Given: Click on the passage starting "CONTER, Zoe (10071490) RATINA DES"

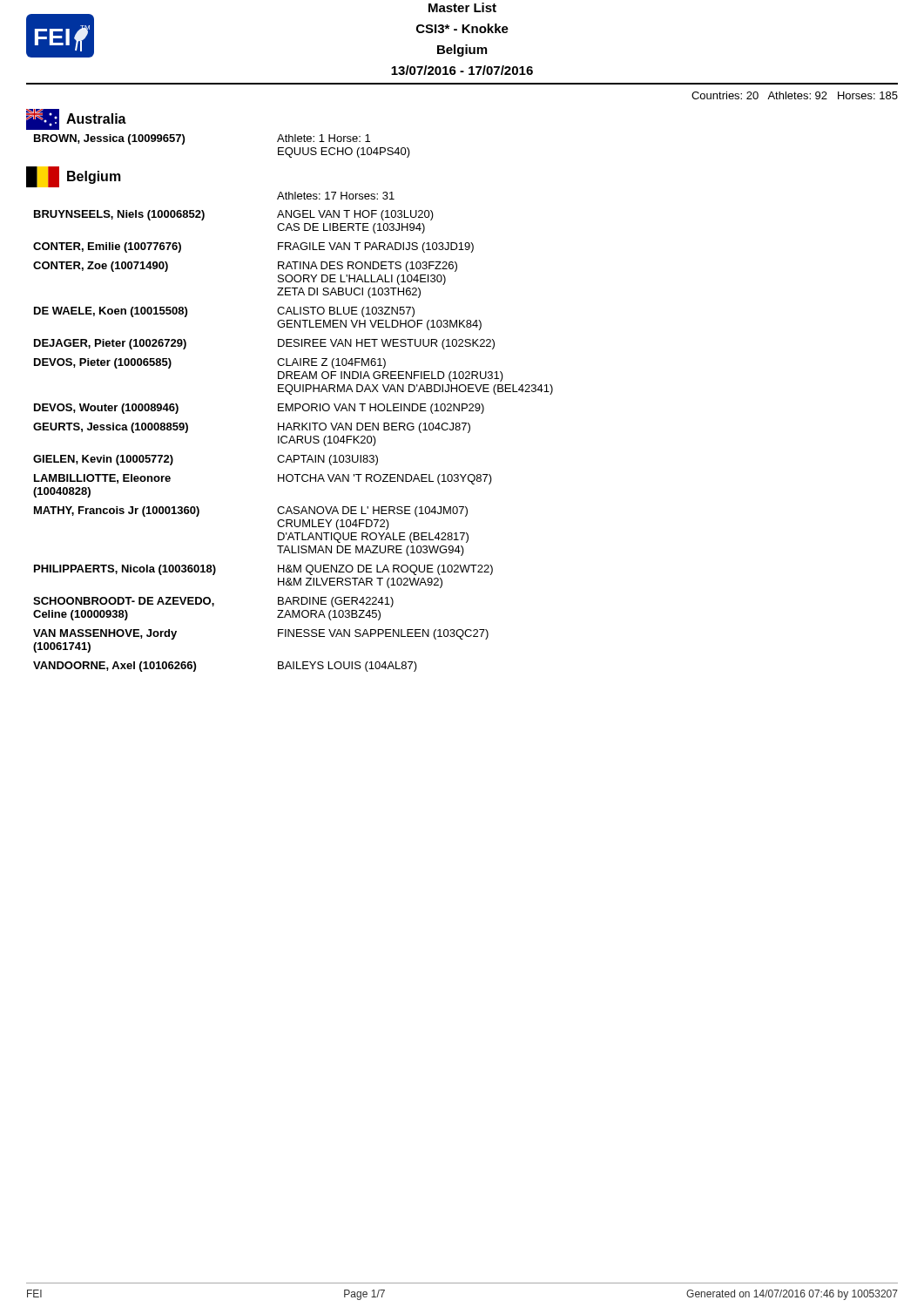Looking at the screenshot, I should [96, 266].
